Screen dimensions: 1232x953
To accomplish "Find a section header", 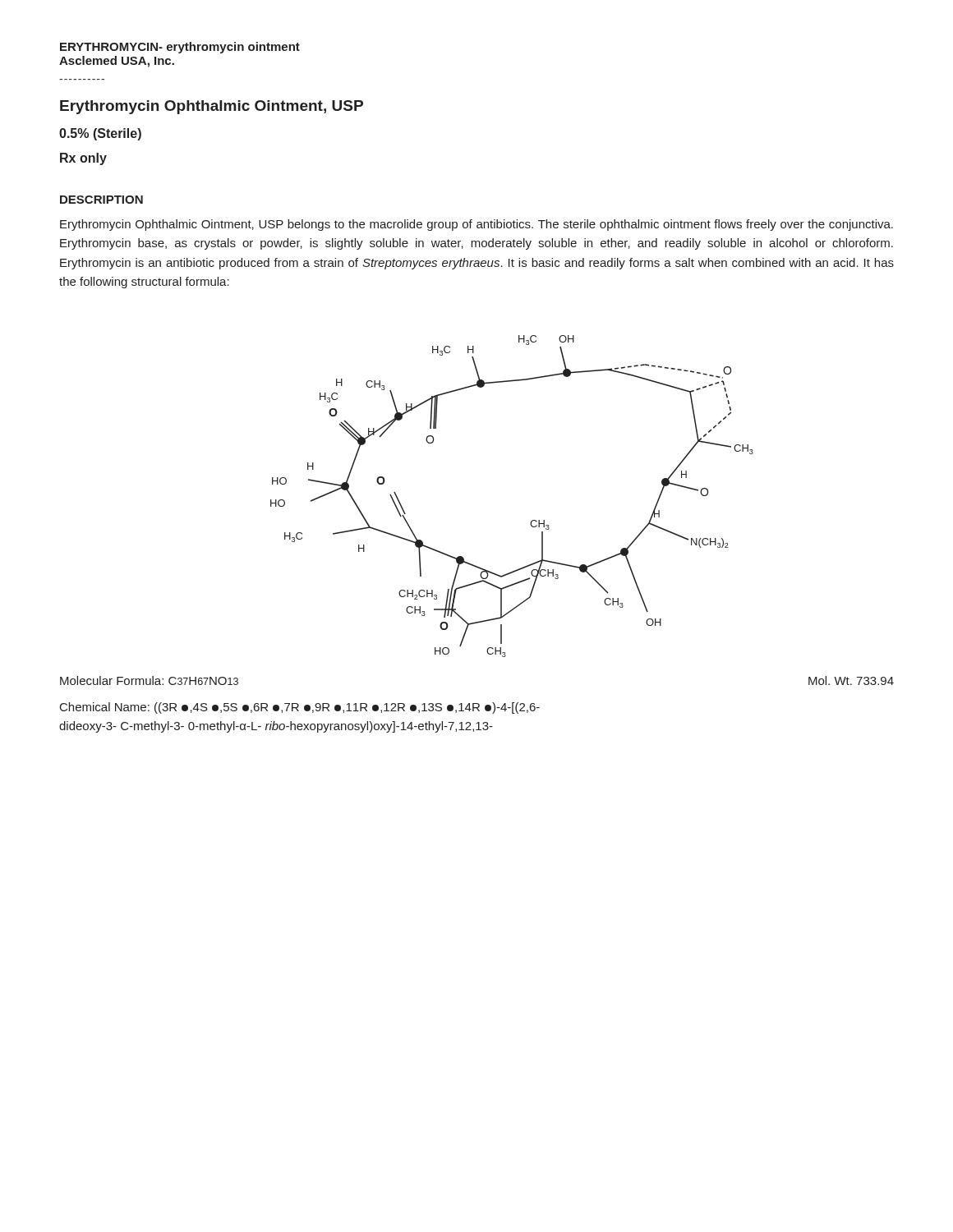I will [x=101, y=199].
